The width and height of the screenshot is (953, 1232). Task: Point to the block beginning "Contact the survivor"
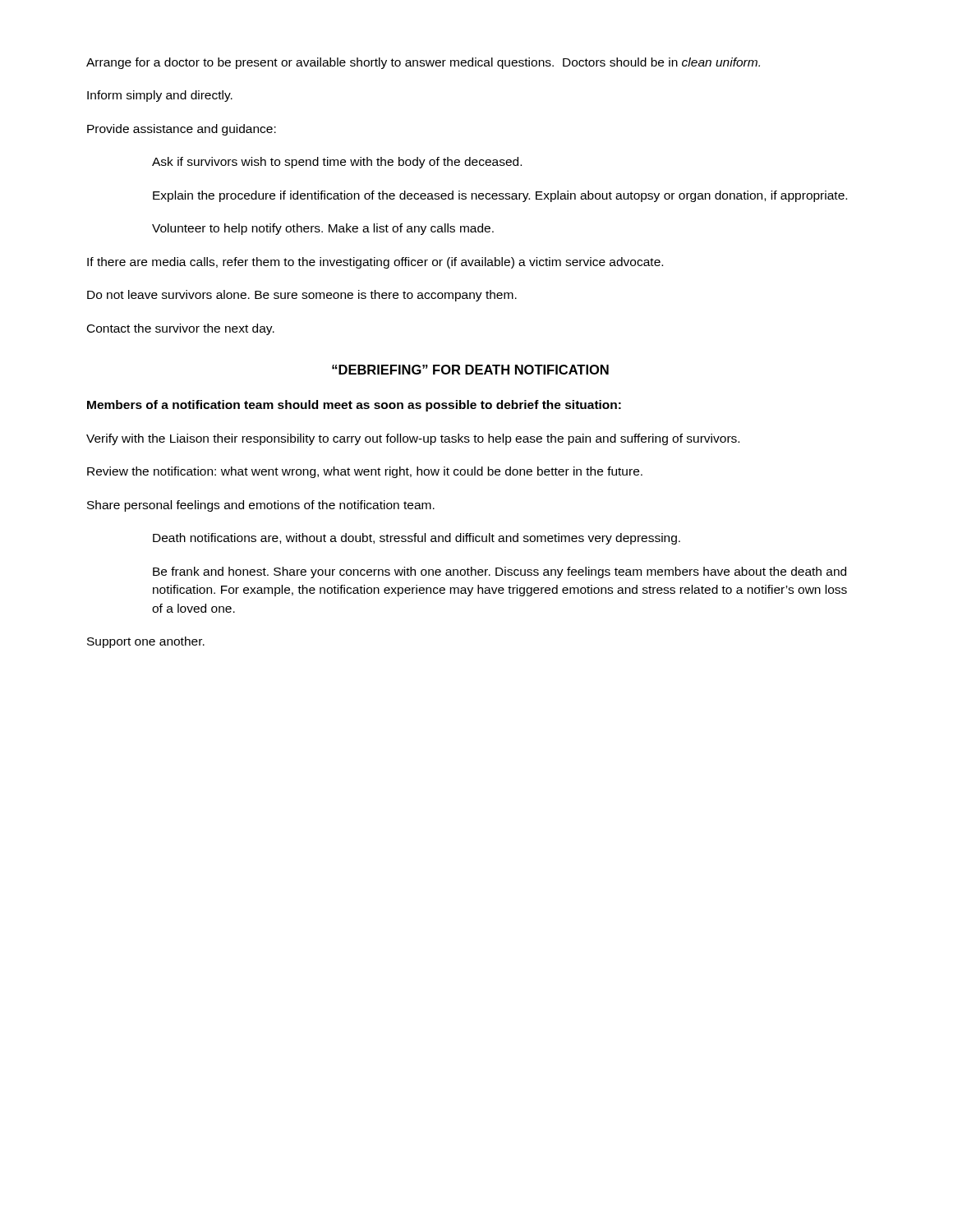click(x=181, y=328)
